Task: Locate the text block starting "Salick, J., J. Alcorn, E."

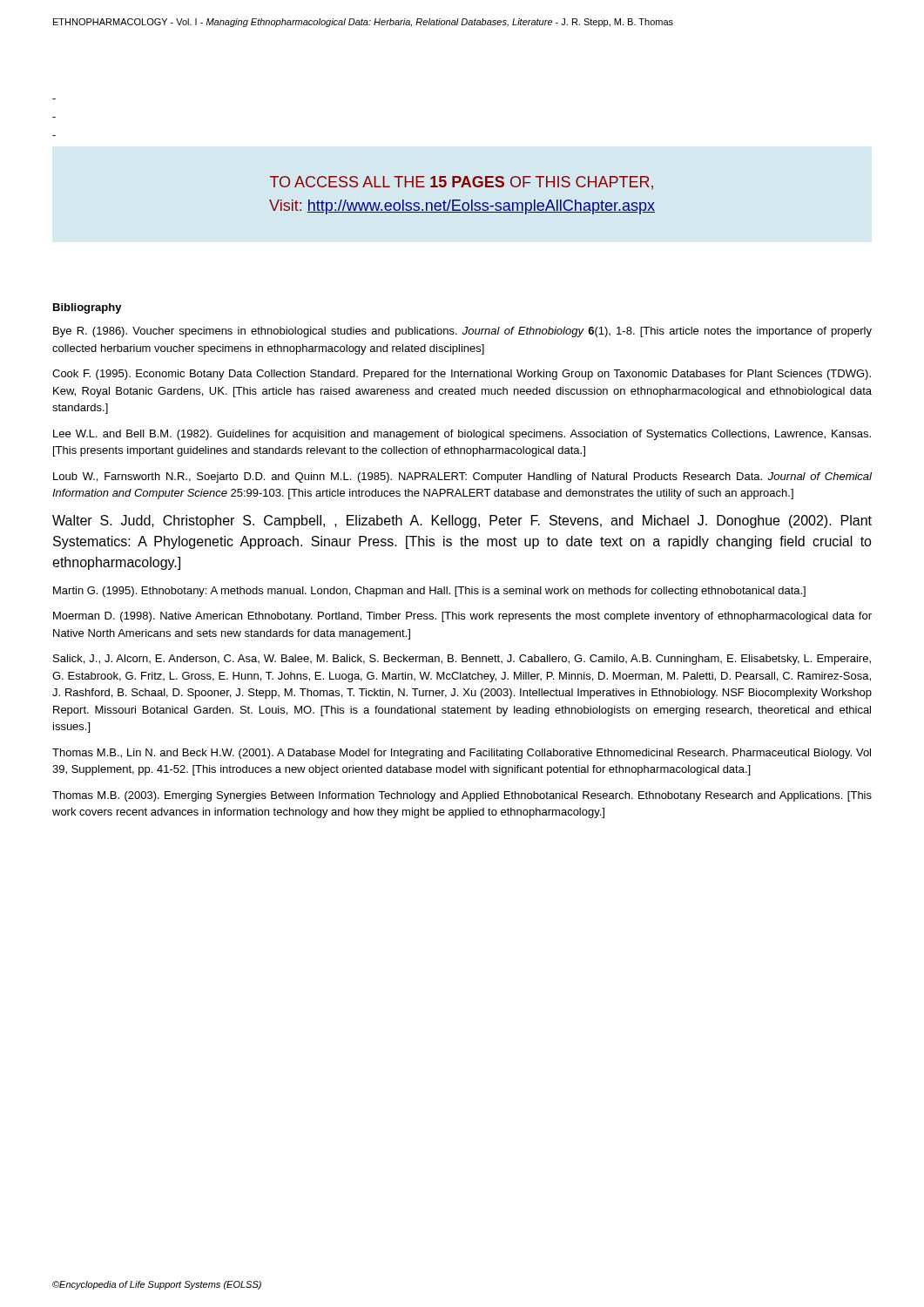Action: pyautogui.click(x=462, y=692)
